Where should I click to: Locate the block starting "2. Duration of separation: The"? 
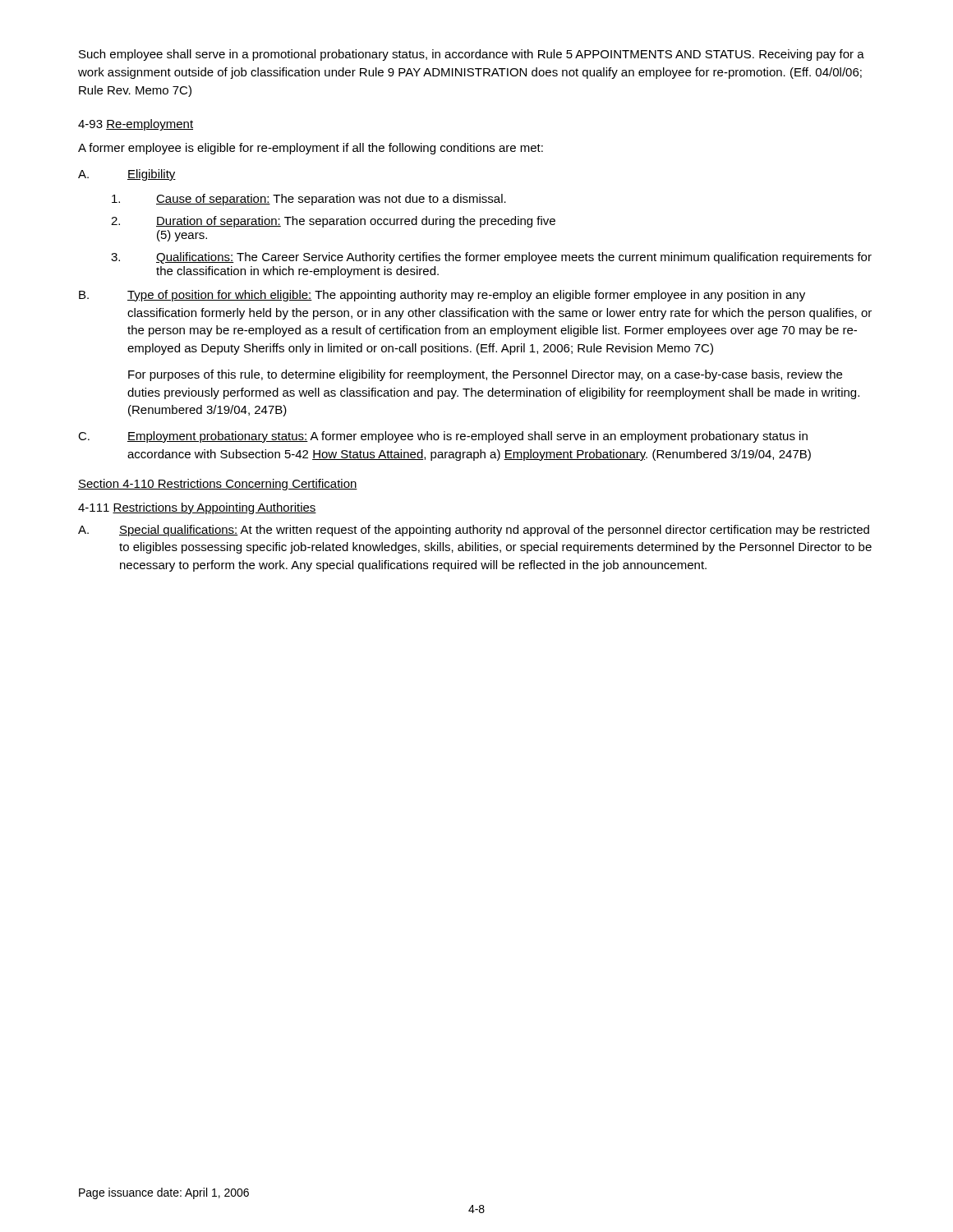493,227
